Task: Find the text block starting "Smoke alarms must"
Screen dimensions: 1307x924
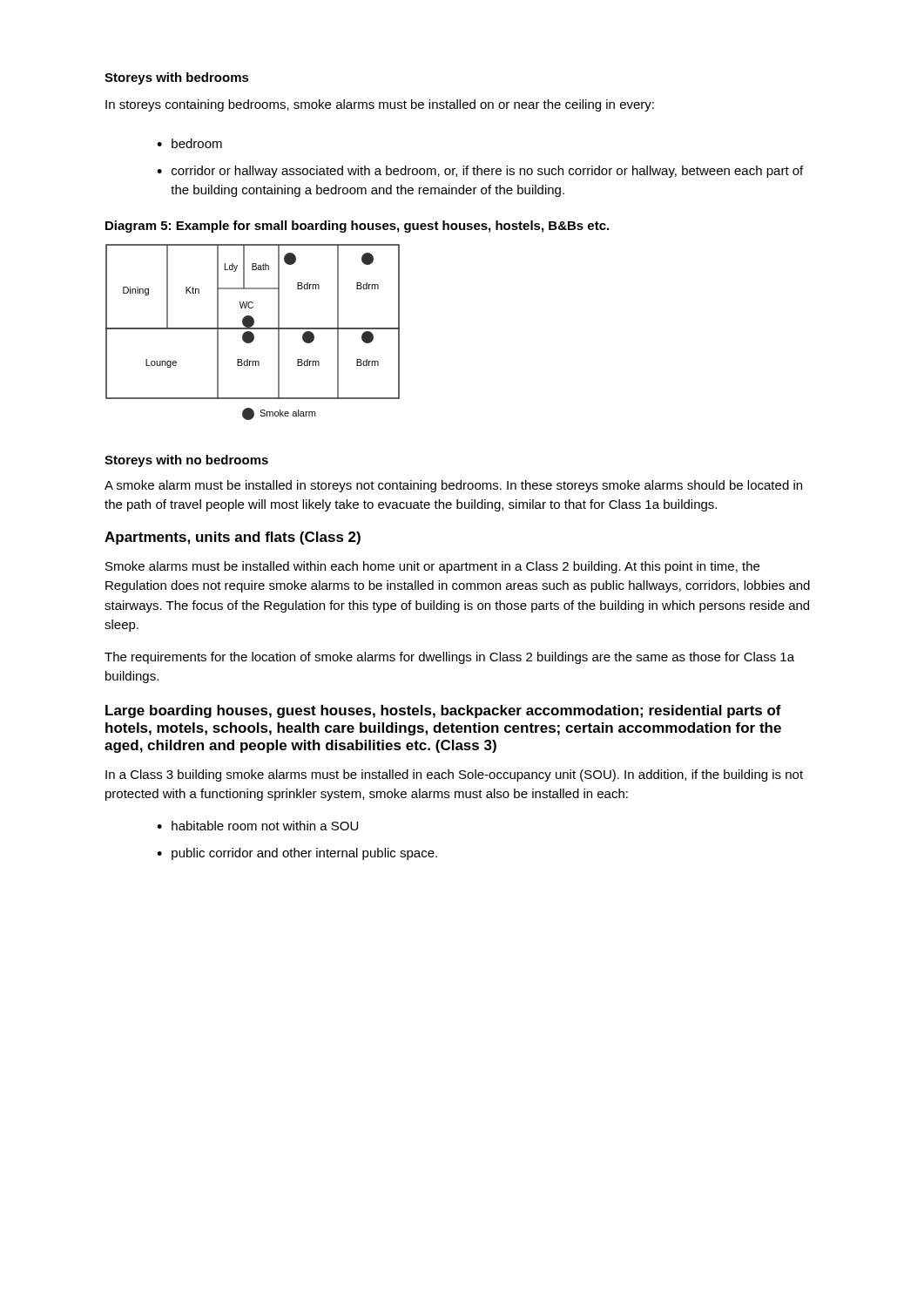Action: tap(457, 595)
